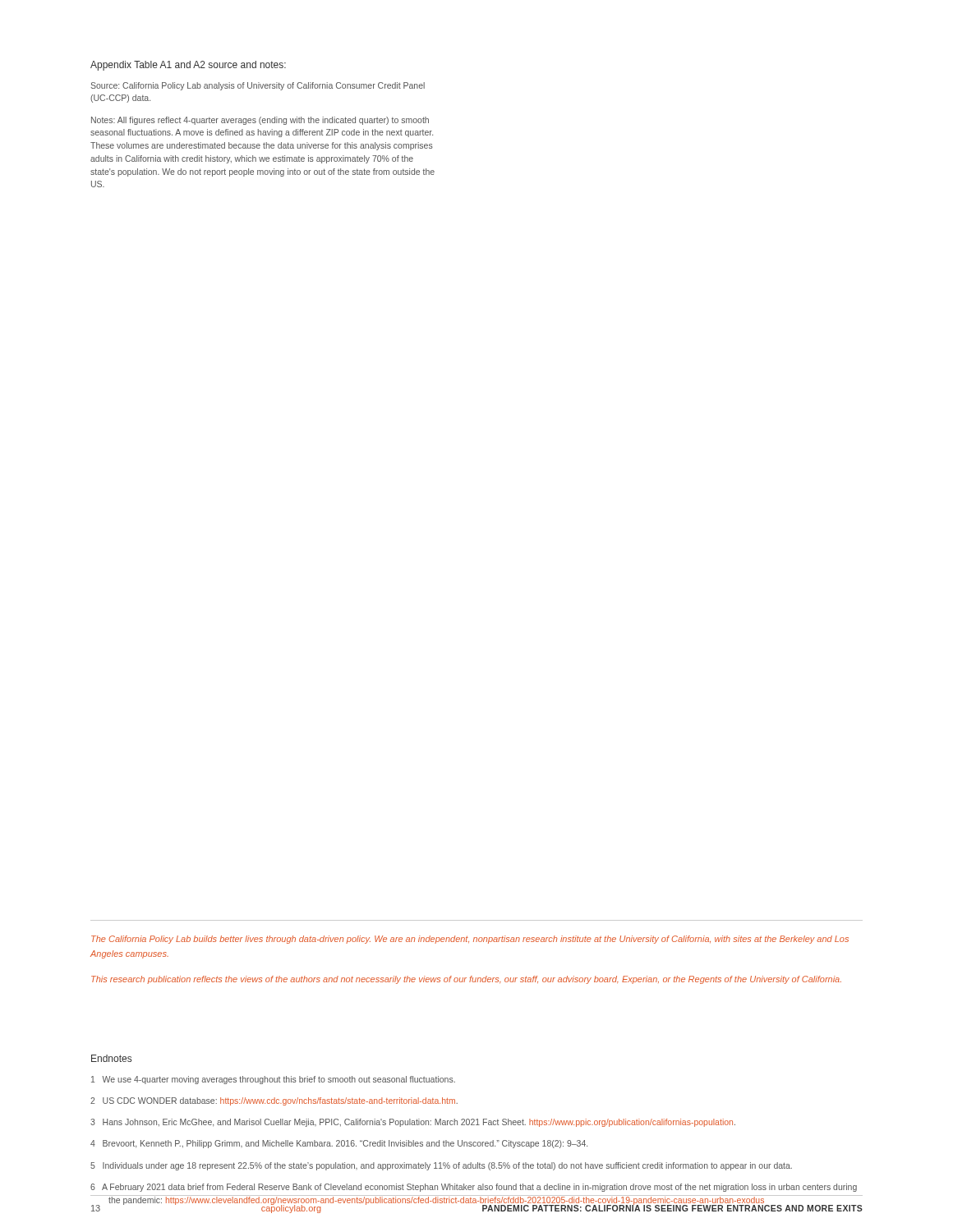Point to the block beginning "5 Individuals under age 18 represent"
The height and width of the screenshot is (1232, 953).
(x=476, y=1166)
